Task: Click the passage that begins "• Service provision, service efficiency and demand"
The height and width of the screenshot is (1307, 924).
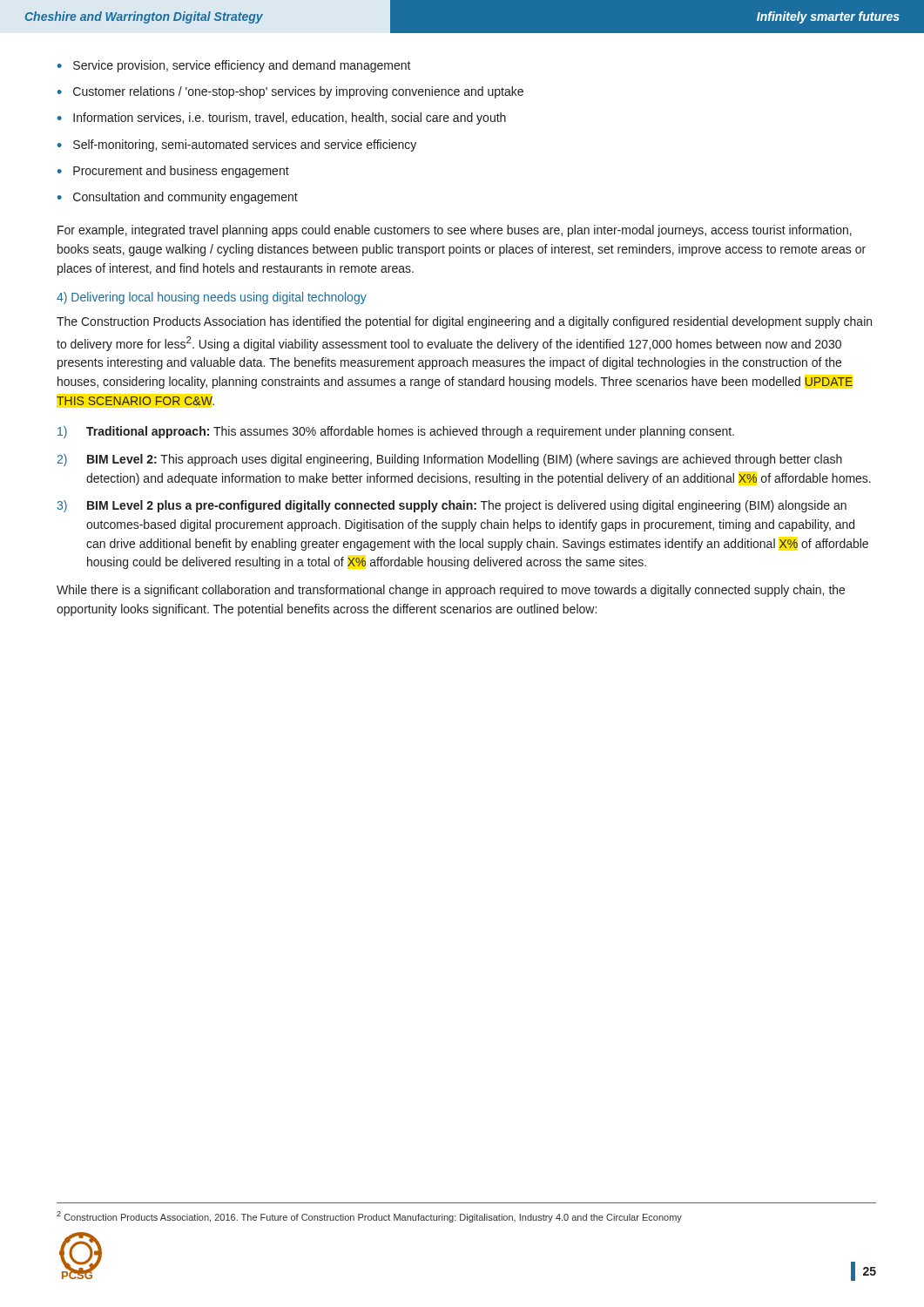Action: [234, 67]
